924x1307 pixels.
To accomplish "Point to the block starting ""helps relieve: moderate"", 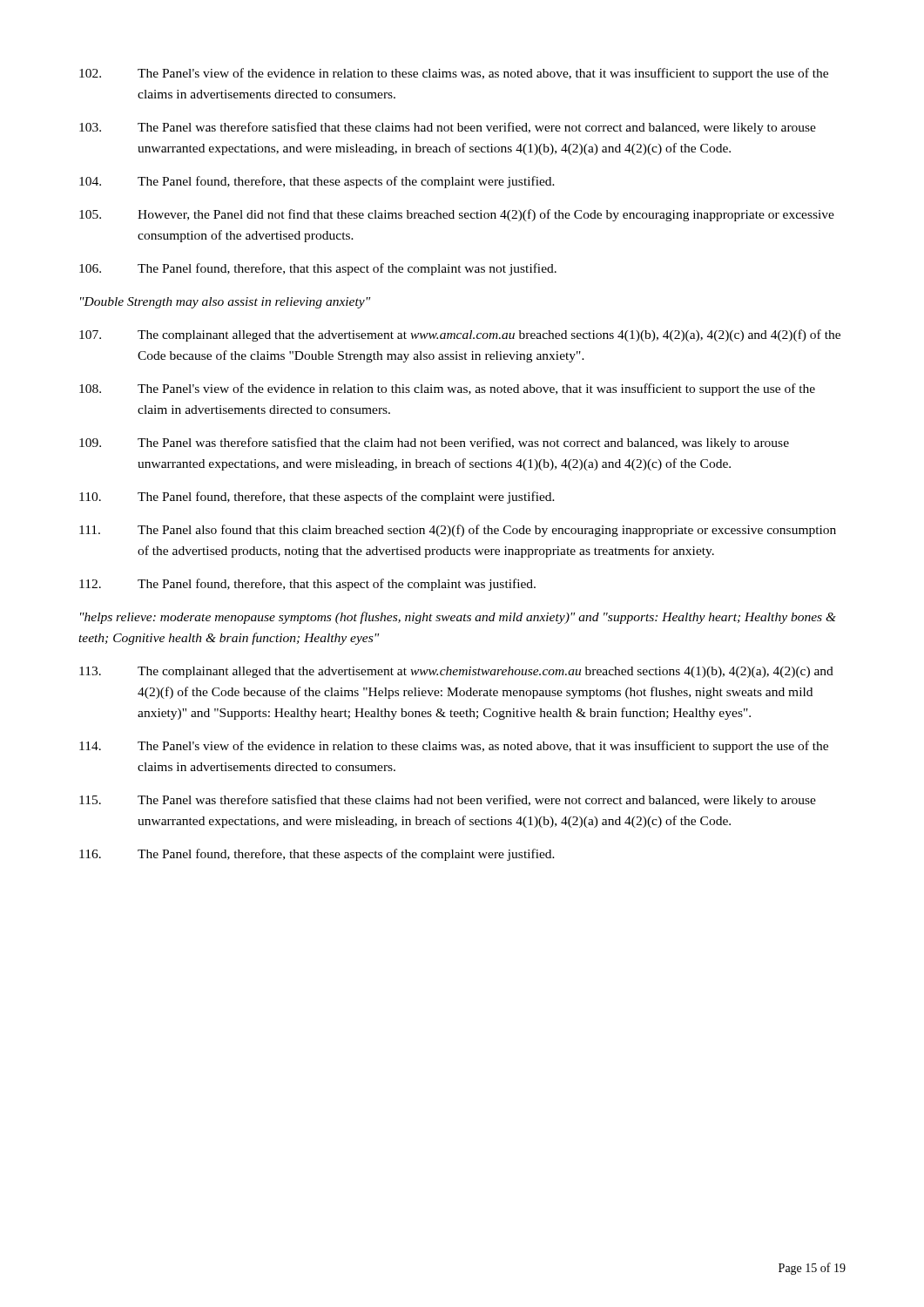I will (x=457, y=627).
